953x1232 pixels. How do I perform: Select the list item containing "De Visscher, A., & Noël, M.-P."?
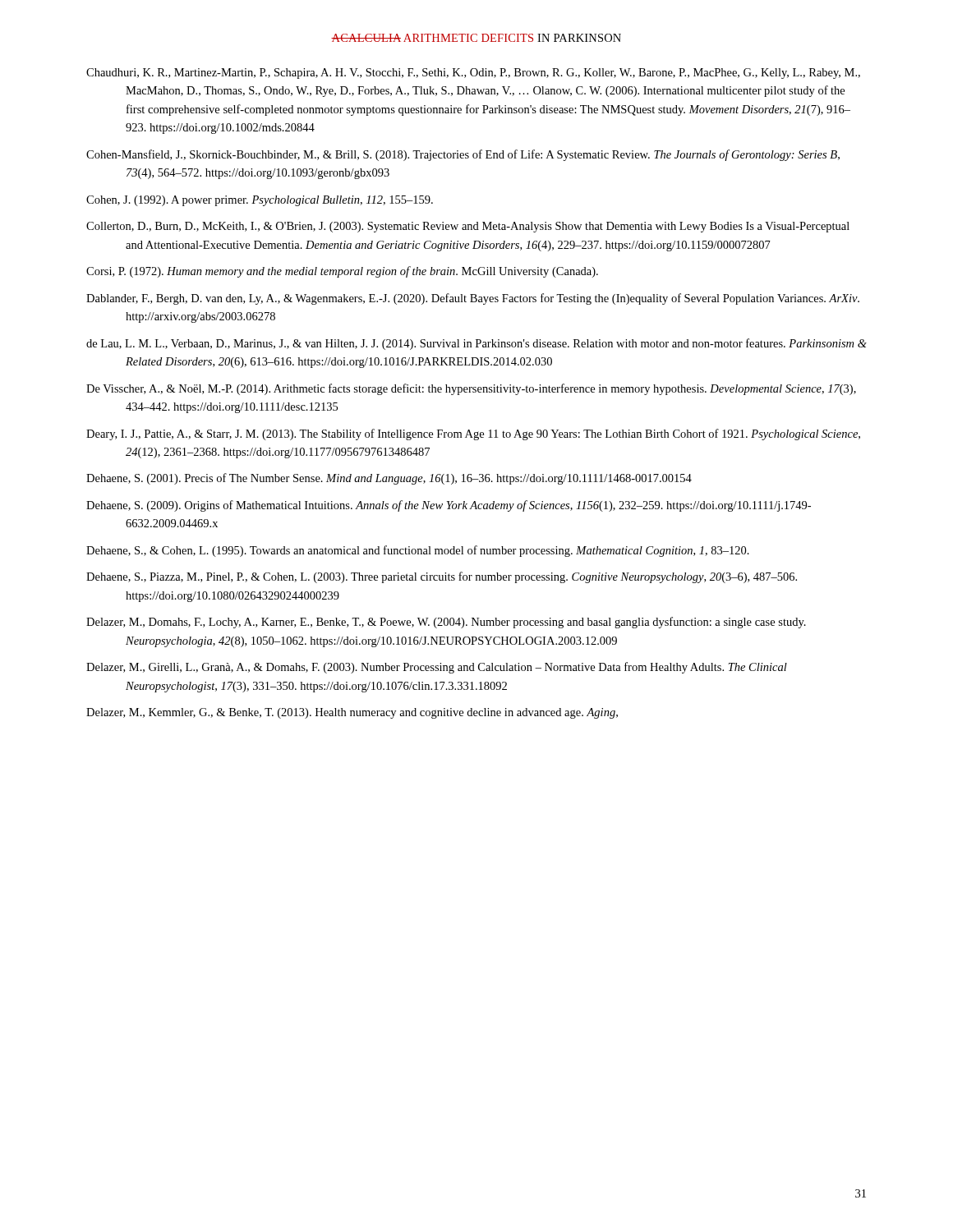[471, 397]
